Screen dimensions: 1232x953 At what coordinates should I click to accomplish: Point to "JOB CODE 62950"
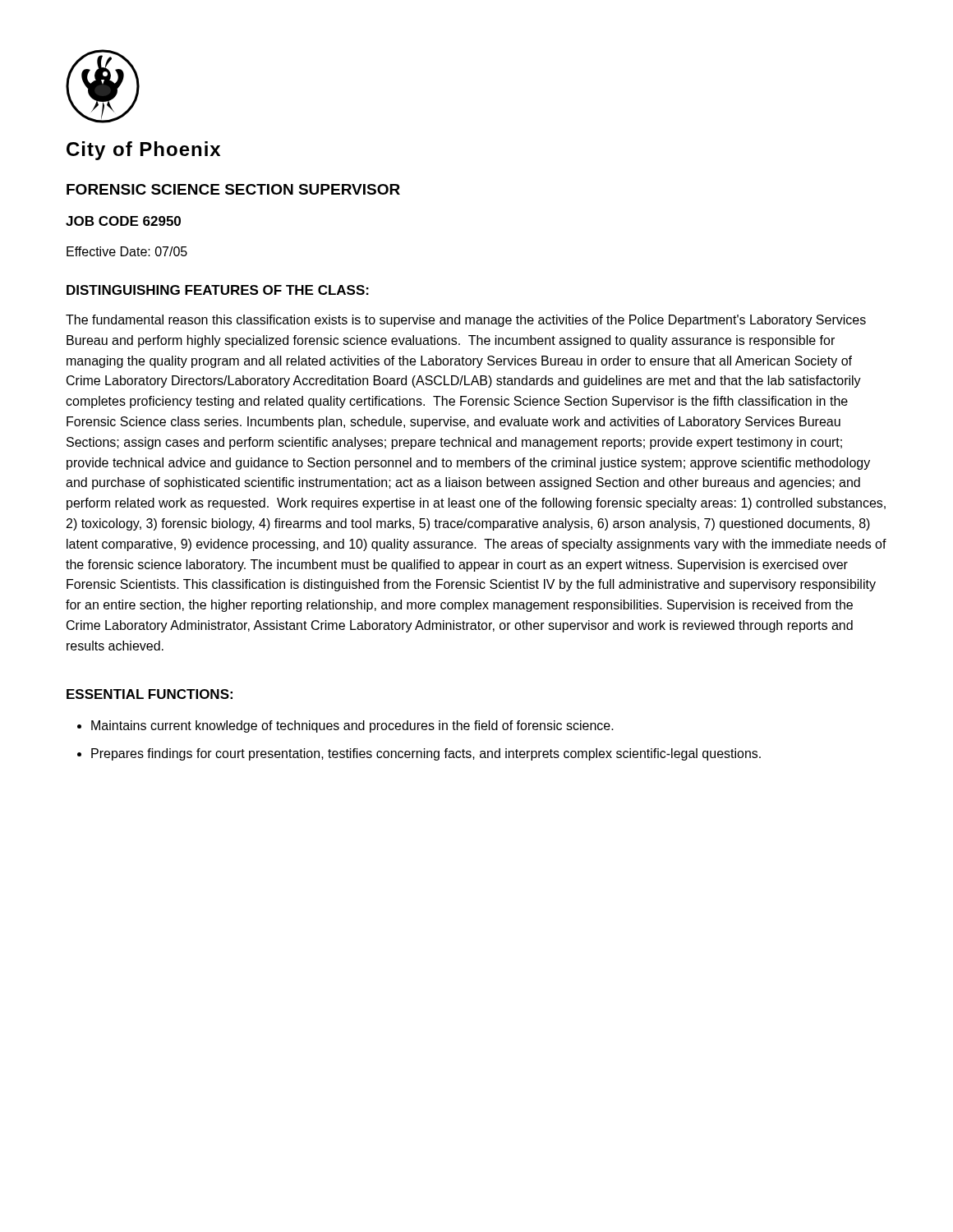tap(124, 221)
